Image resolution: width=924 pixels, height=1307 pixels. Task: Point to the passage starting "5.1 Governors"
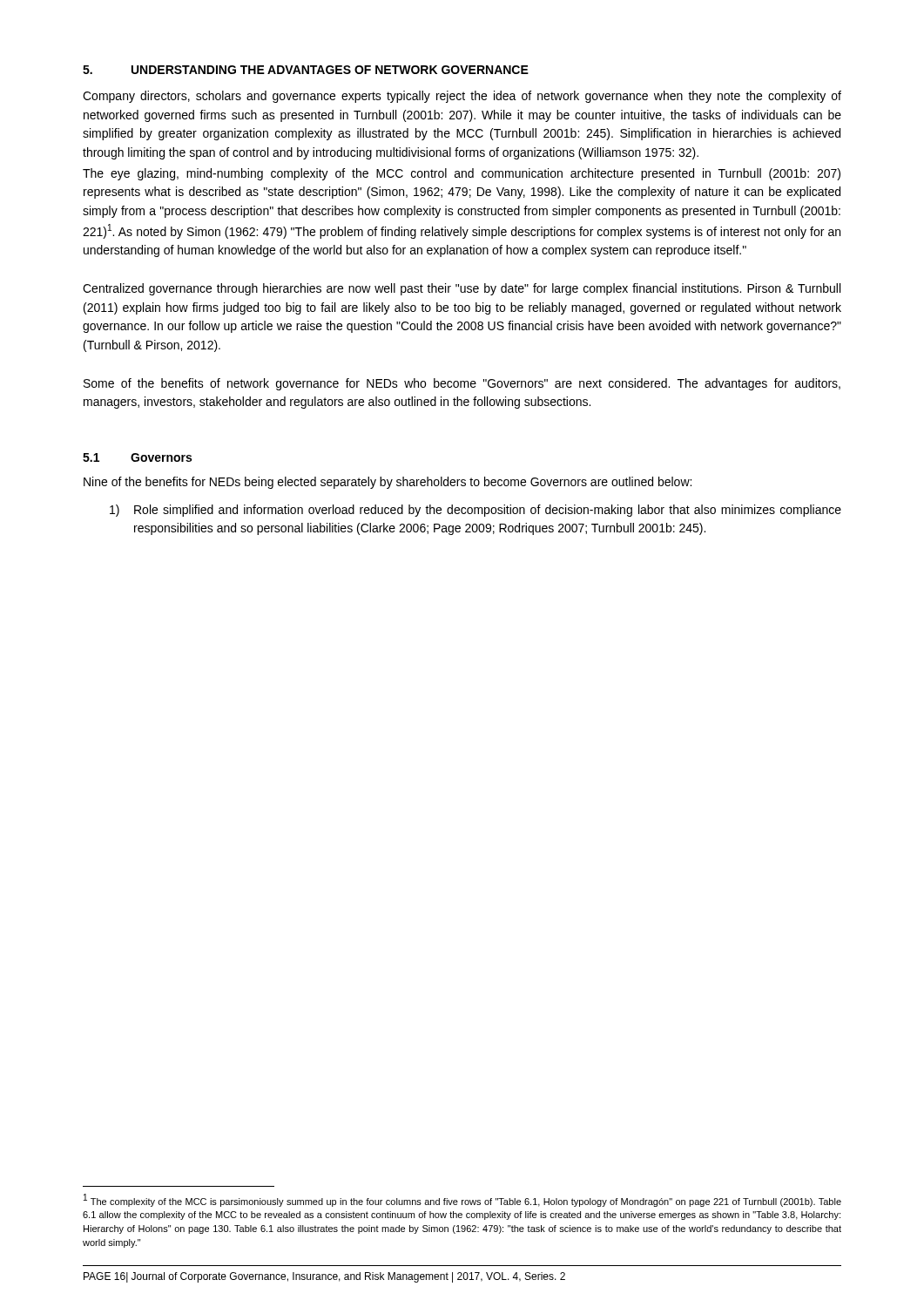[137, 457]
